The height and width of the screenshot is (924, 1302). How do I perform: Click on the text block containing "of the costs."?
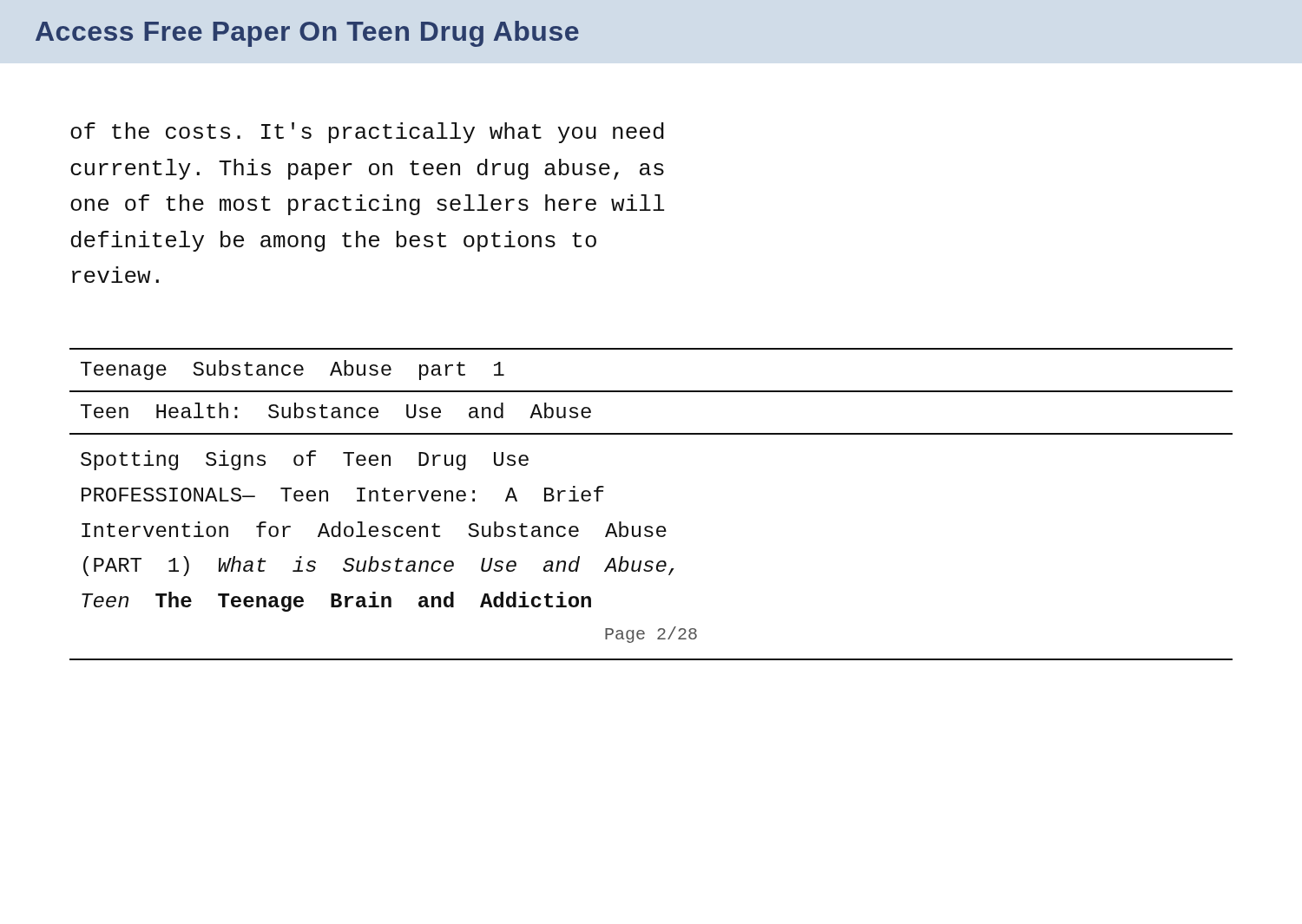[367, 205]
